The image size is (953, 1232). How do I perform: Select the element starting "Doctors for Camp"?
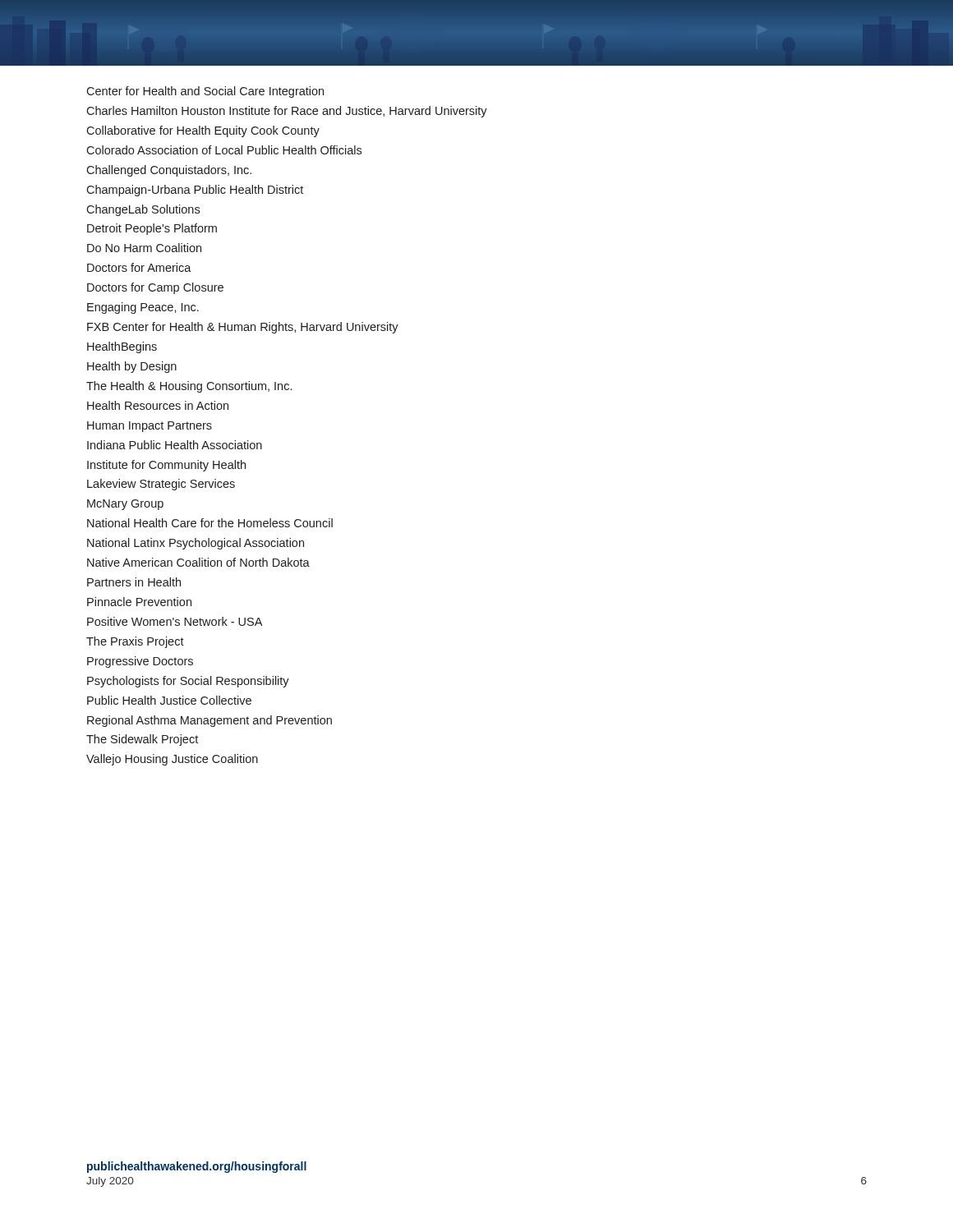[155, 288]
